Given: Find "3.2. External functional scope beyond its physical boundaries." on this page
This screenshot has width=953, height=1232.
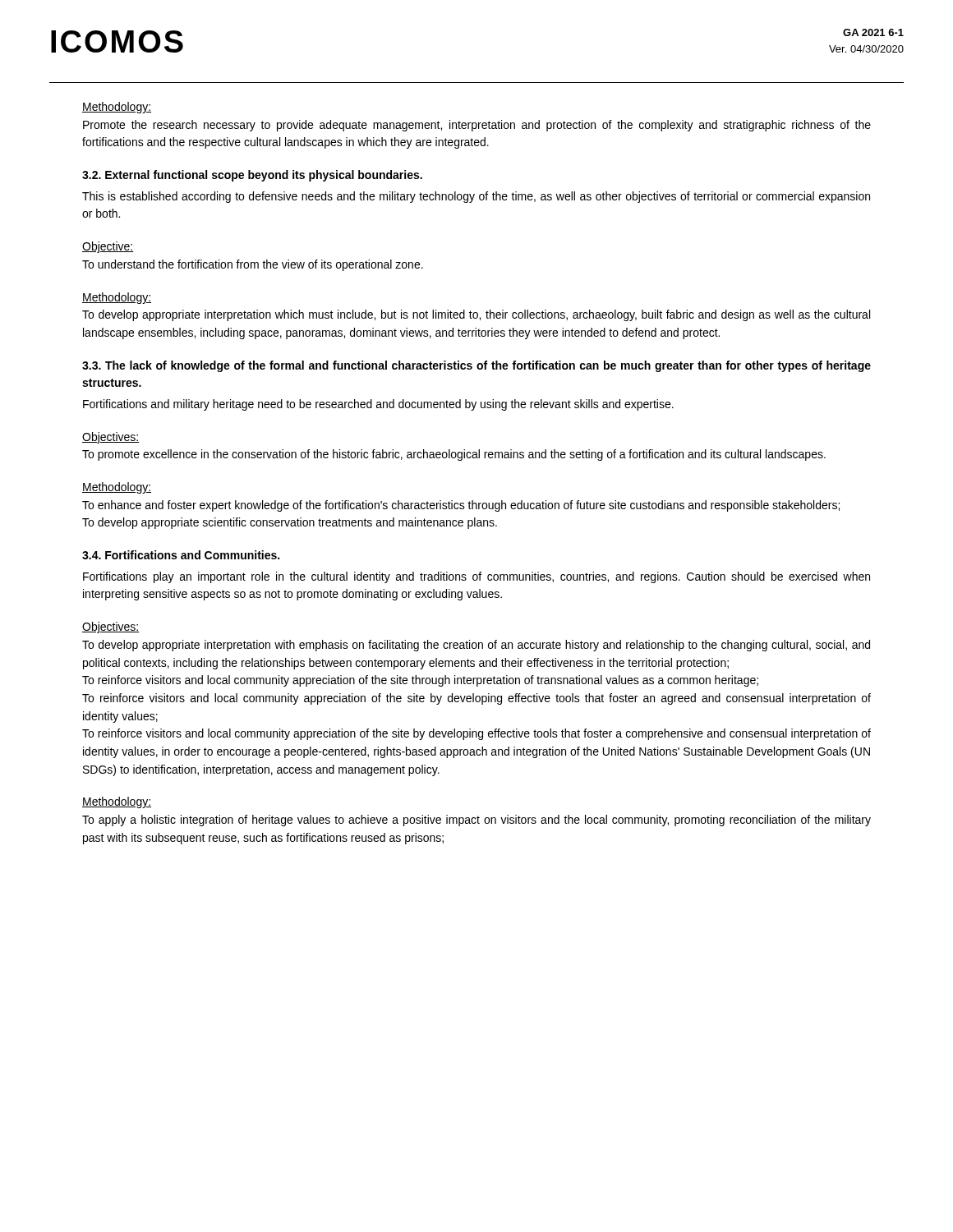Looking at the screenshot, I should [x=252, y=176].
